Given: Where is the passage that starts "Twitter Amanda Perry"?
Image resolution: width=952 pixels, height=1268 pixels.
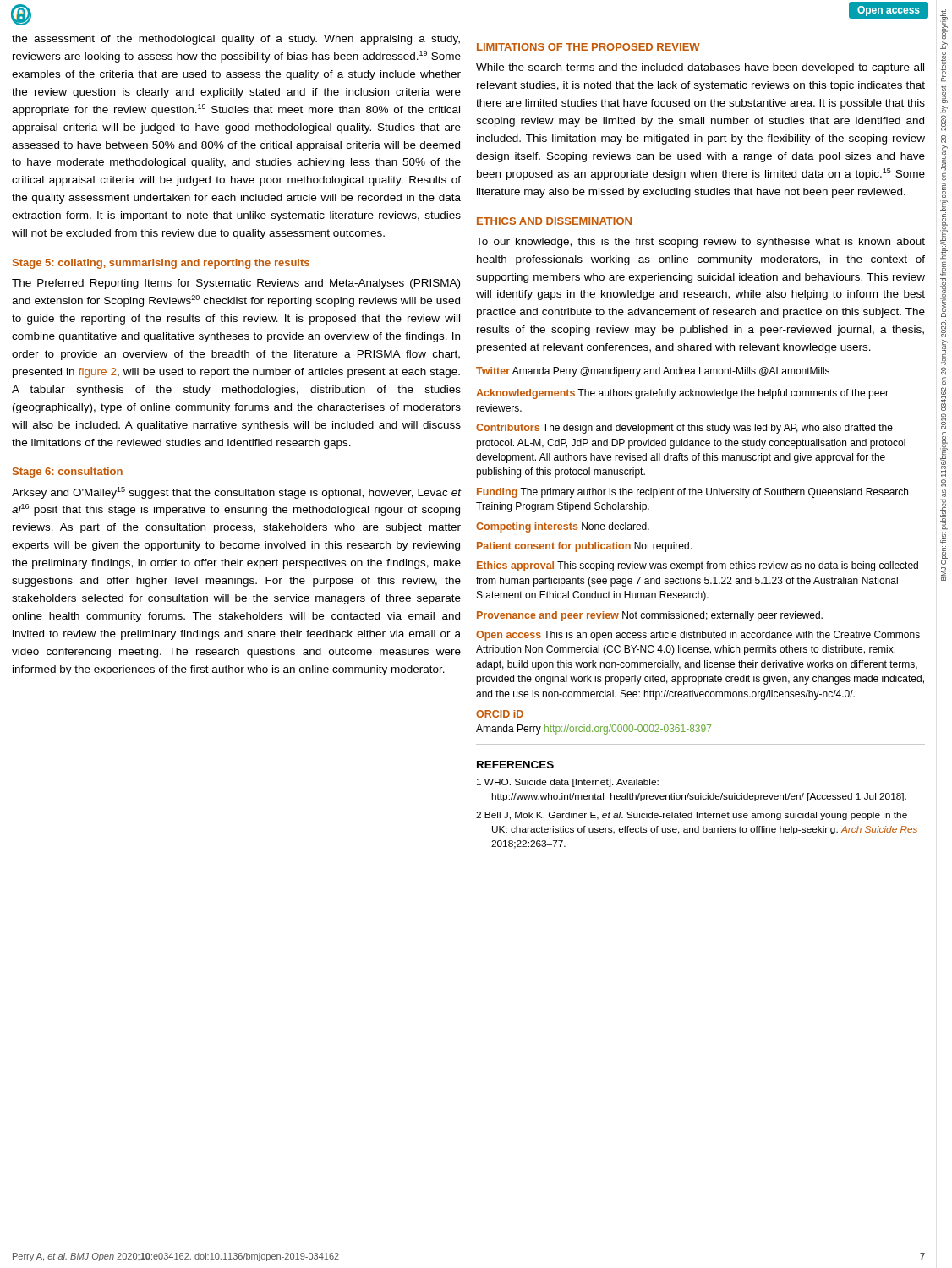Looking at the screenshot, I should coord(700,372).
